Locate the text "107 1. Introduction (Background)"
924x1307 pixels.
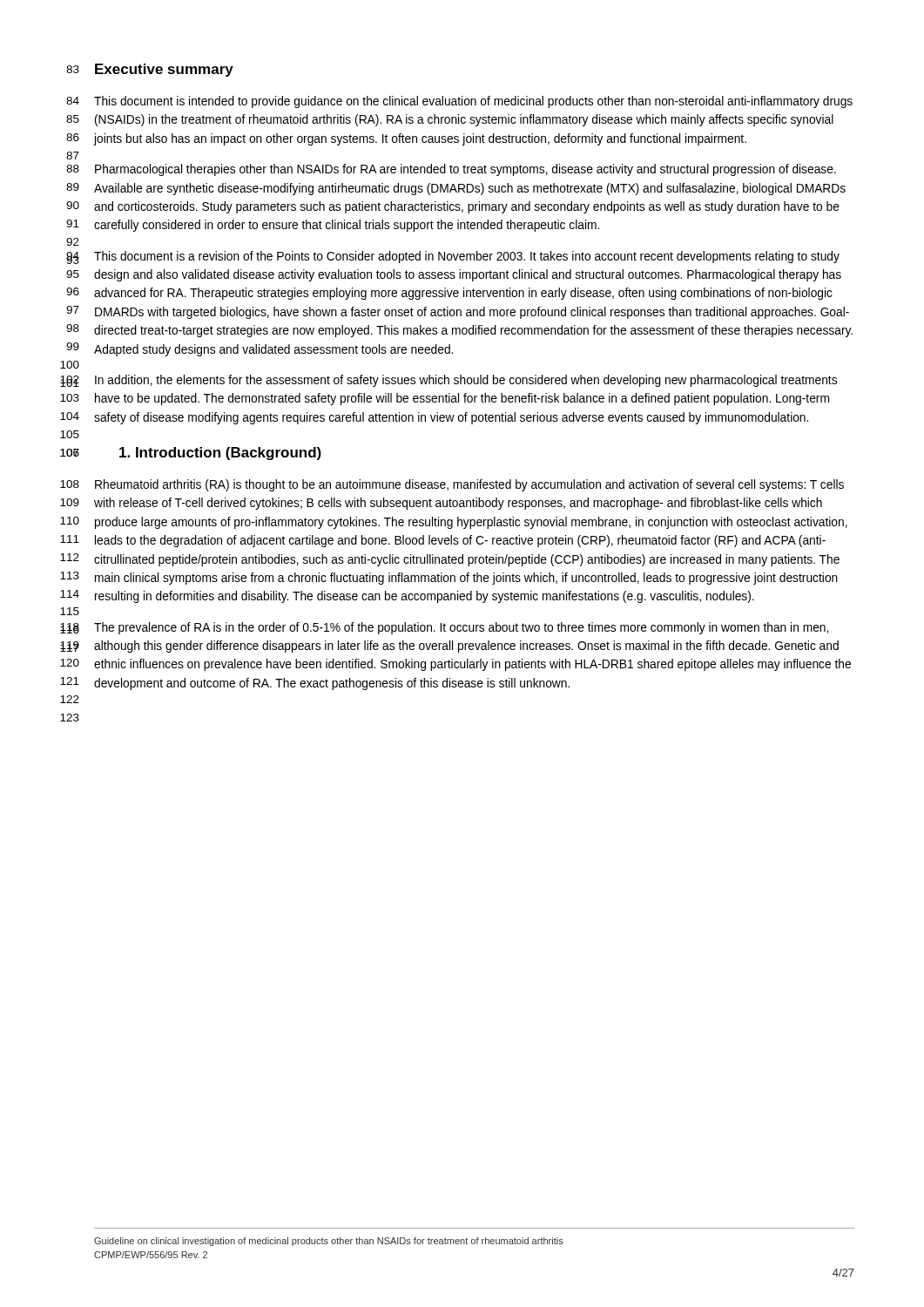(x=208, y=453)
